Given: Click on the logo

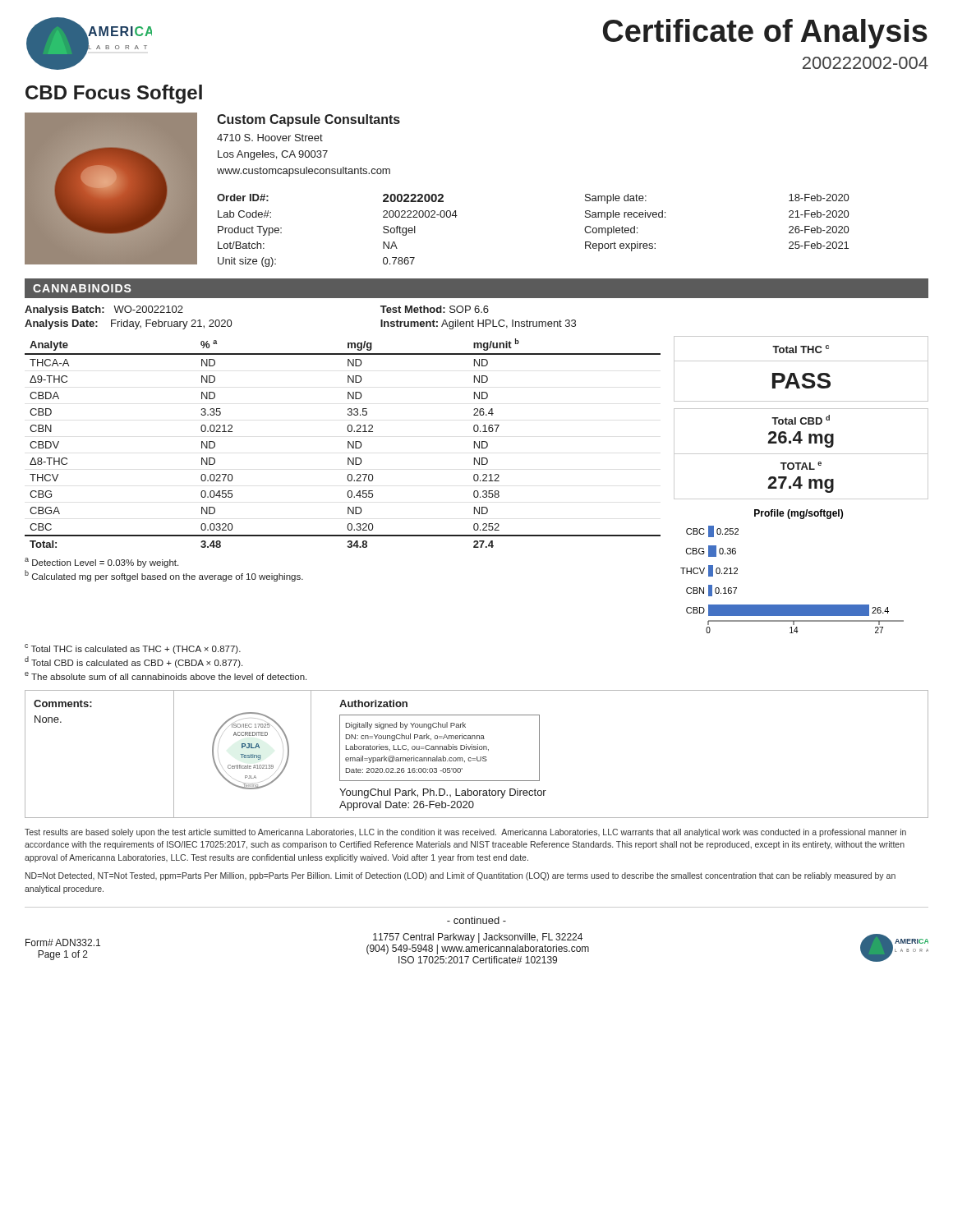Looking at the screenshot, I should tap(90, 45).
